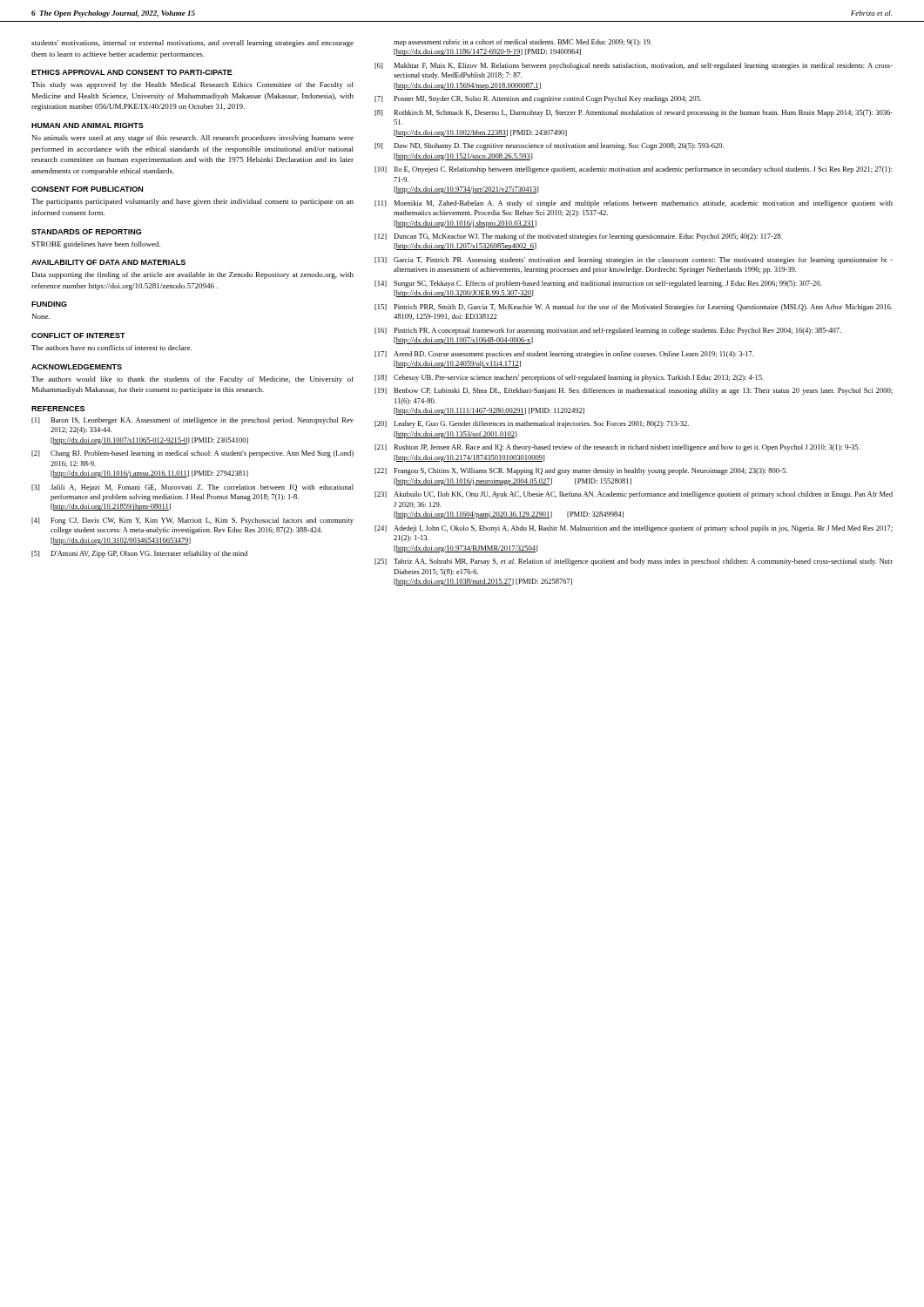
Task: Find the block starting "The participants participated voluntarily and have given"
Action: [192, 207]
